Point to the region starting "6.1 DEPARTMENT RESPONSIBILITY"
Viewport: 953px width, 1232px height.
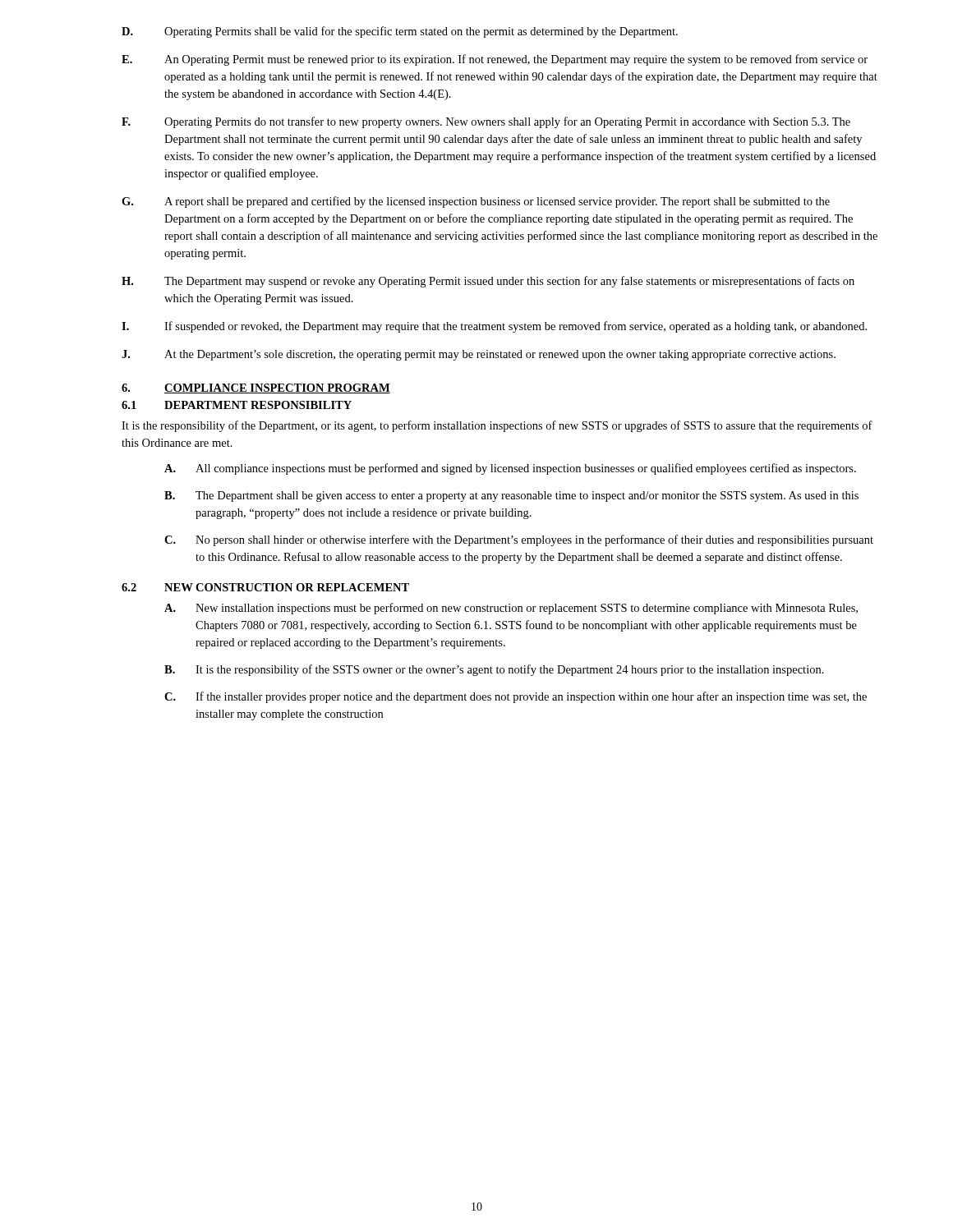pyautogui.click(x=237, y=406)
